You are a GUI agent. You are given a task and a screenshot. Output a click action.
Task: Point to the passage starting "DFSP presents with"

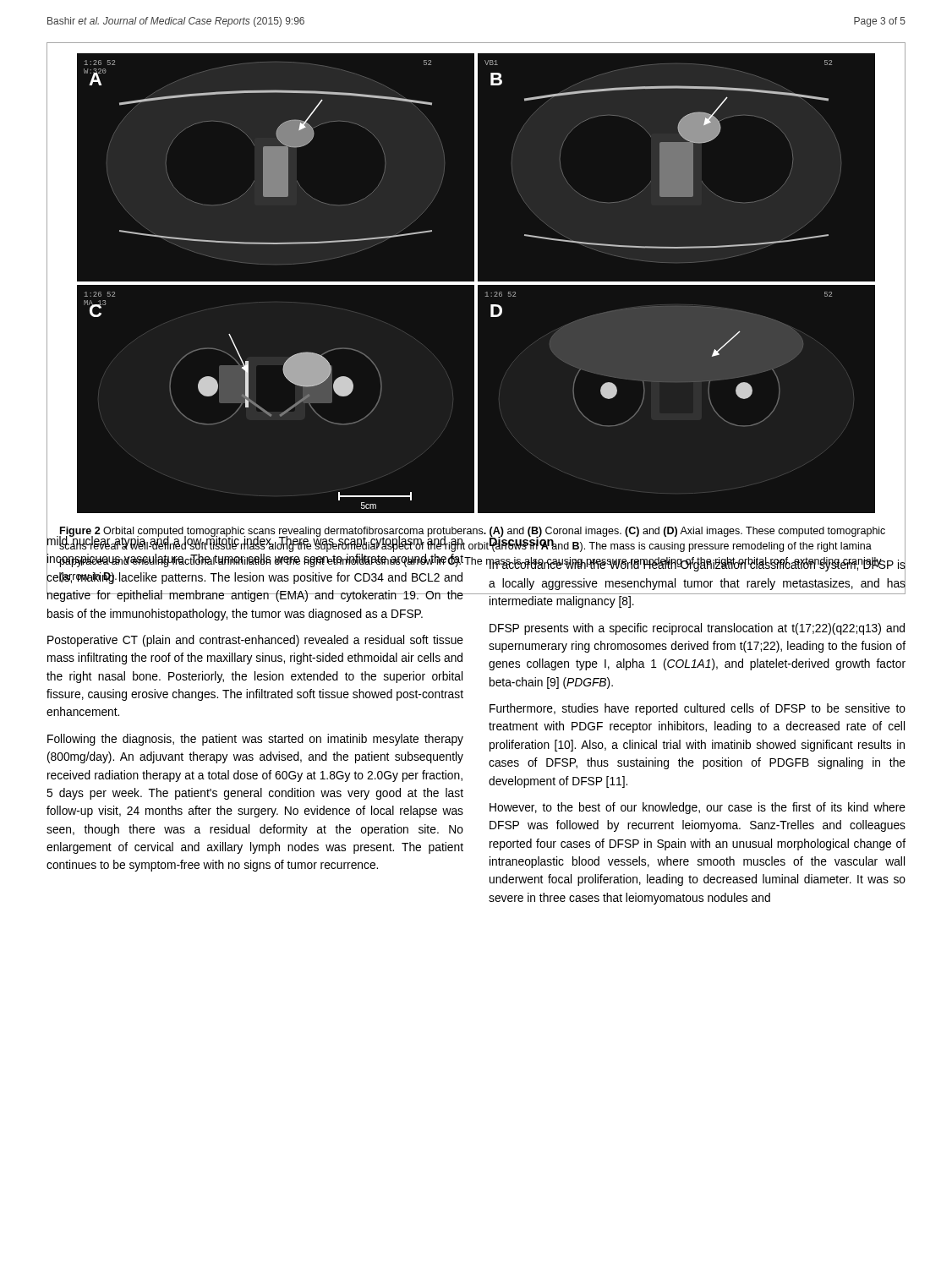[697, 655]
